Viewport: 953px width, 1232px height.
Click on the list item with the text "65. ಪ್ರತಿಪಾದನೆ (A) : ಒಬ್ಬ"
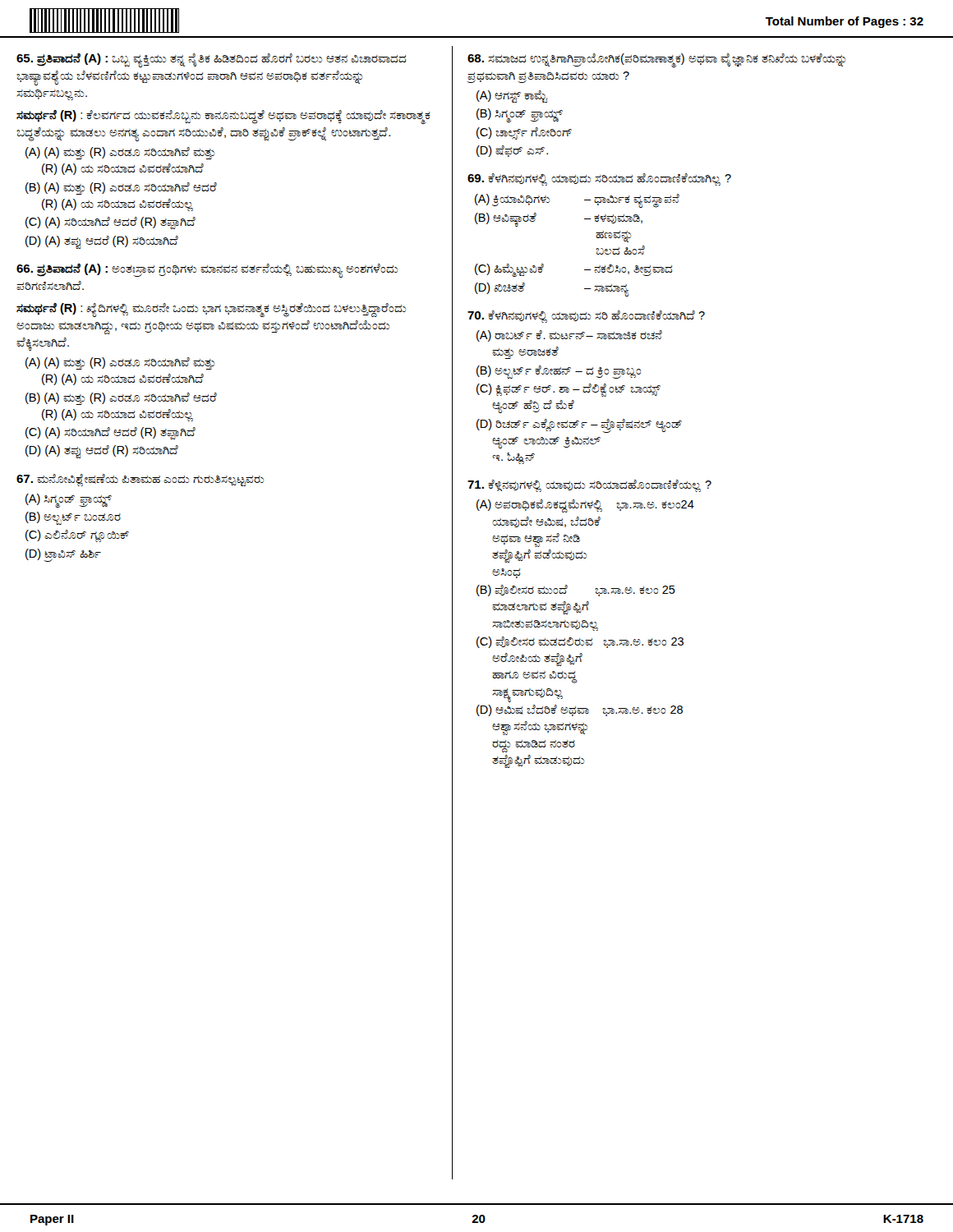[227, 149]
